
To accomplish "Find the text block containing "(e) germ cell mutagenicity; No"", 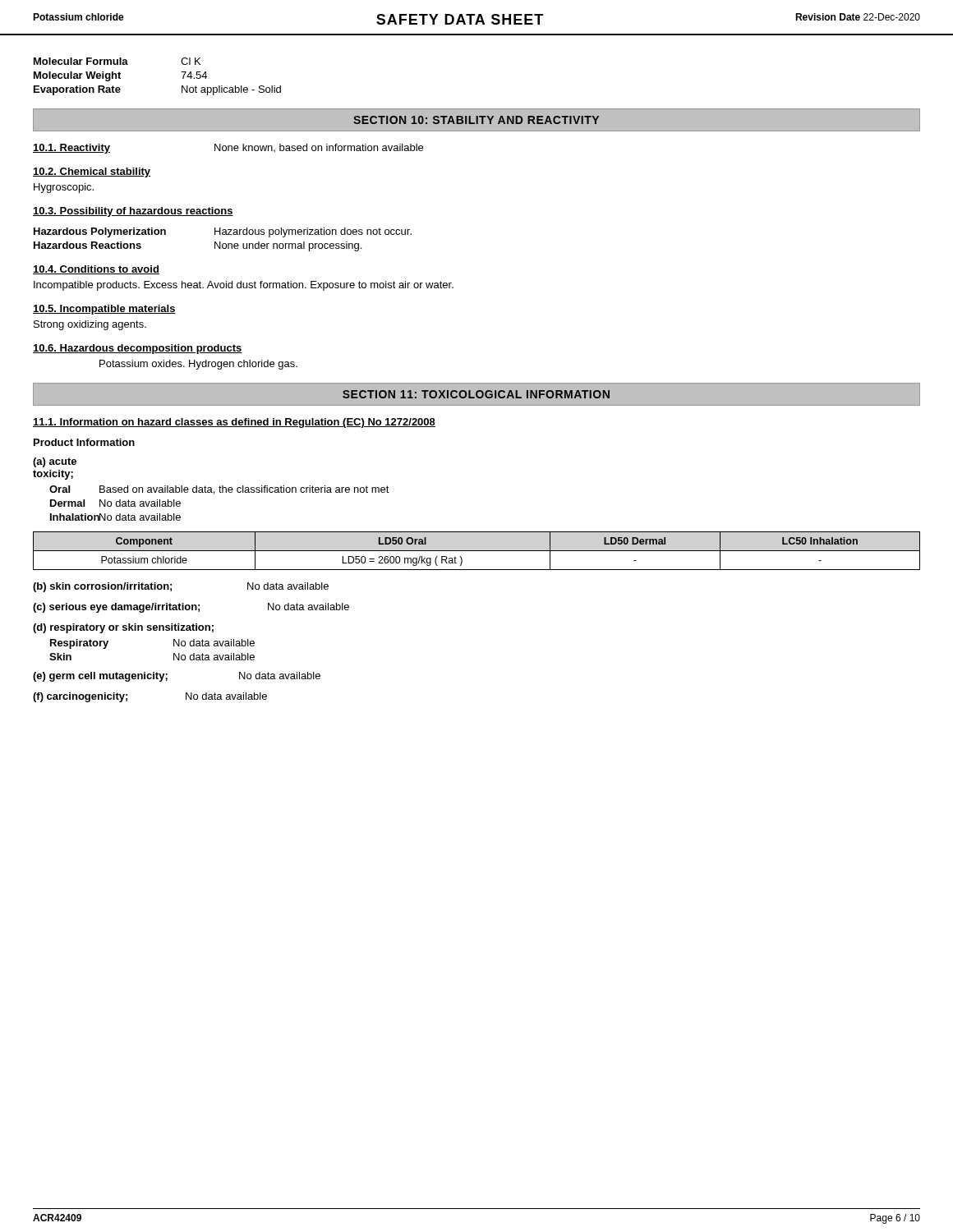I will click(103, 676).
